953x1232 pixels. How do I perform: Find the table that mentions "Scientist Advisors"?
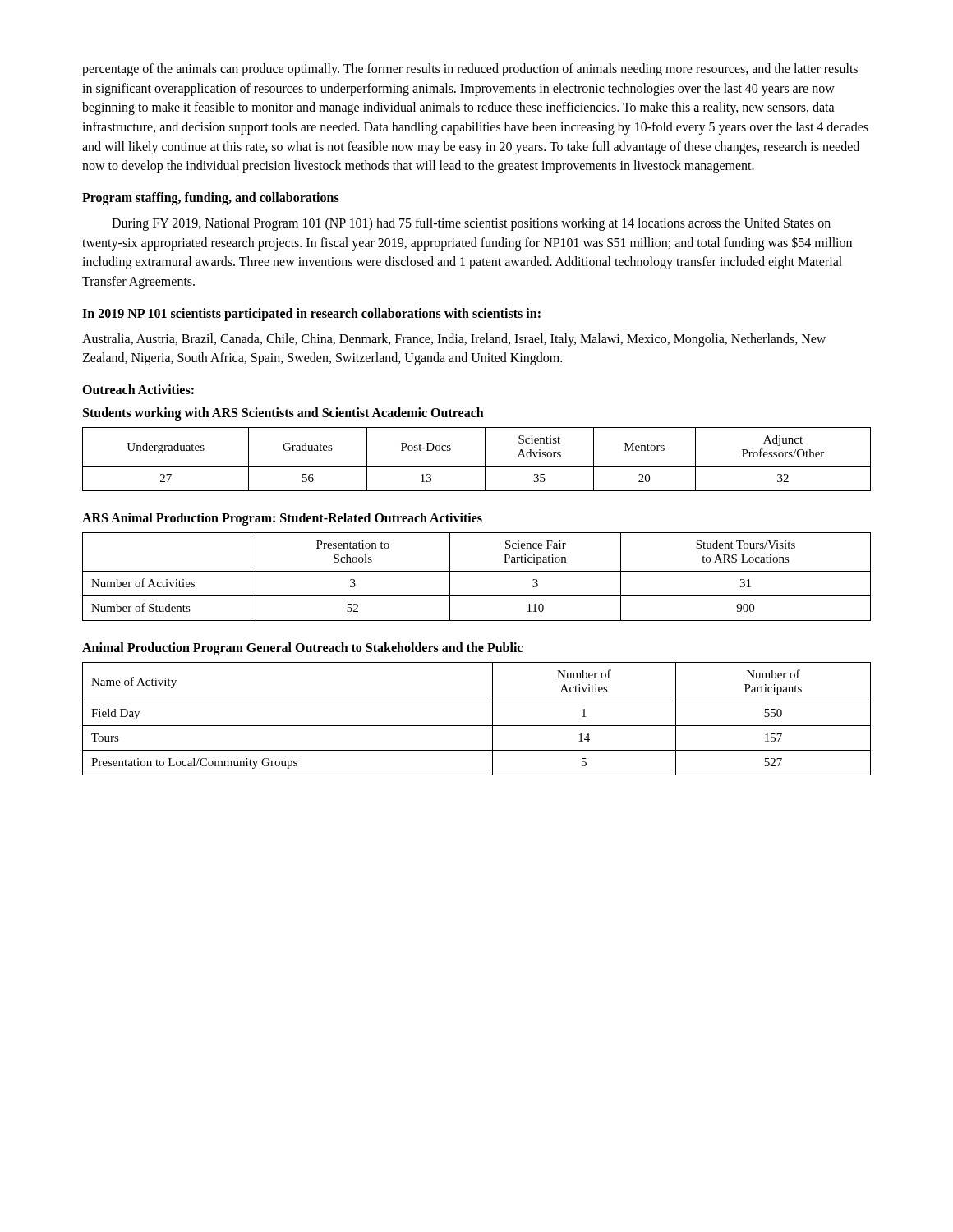[x=476, y=459]
